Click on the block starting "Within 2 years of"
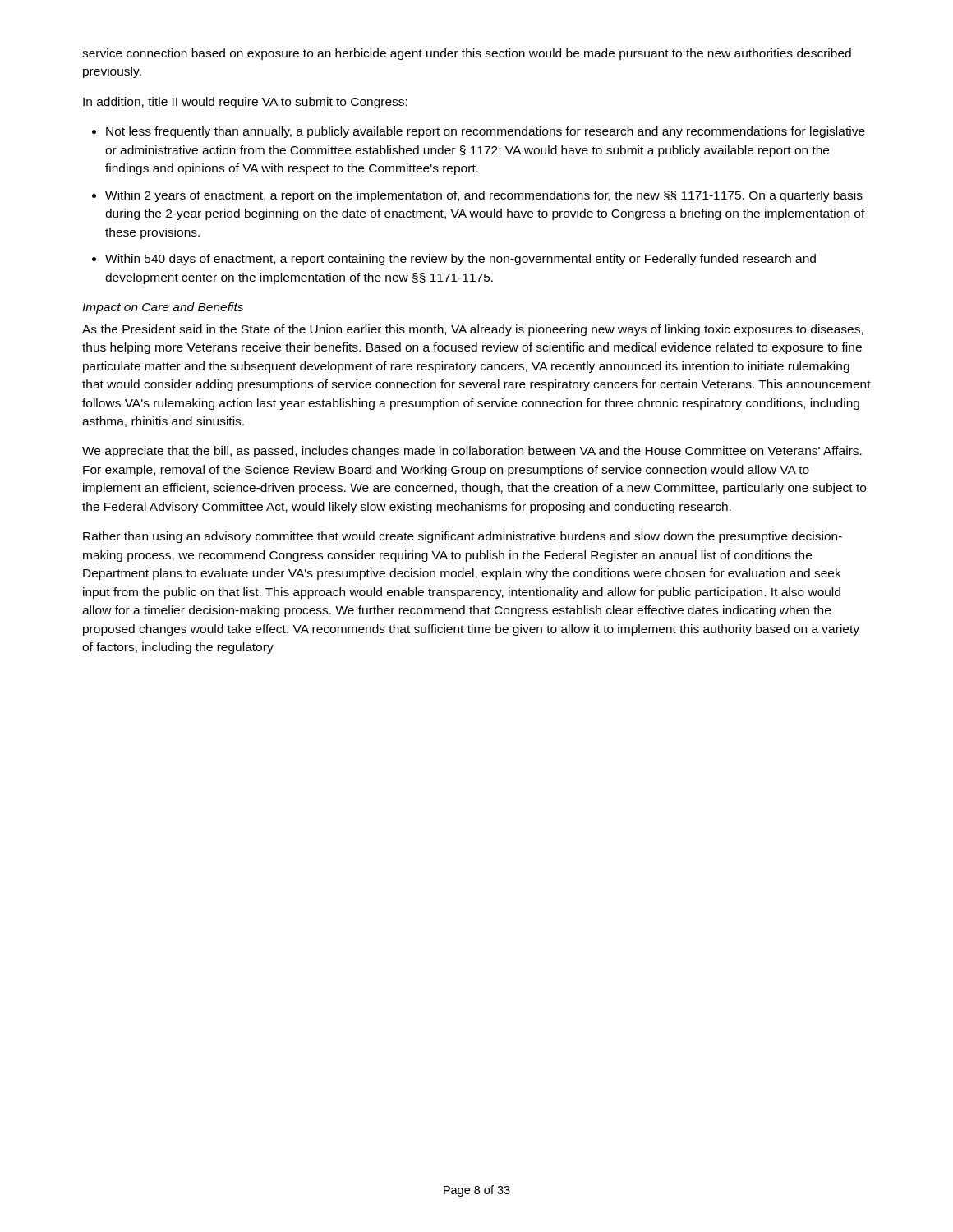 point(485,213)
